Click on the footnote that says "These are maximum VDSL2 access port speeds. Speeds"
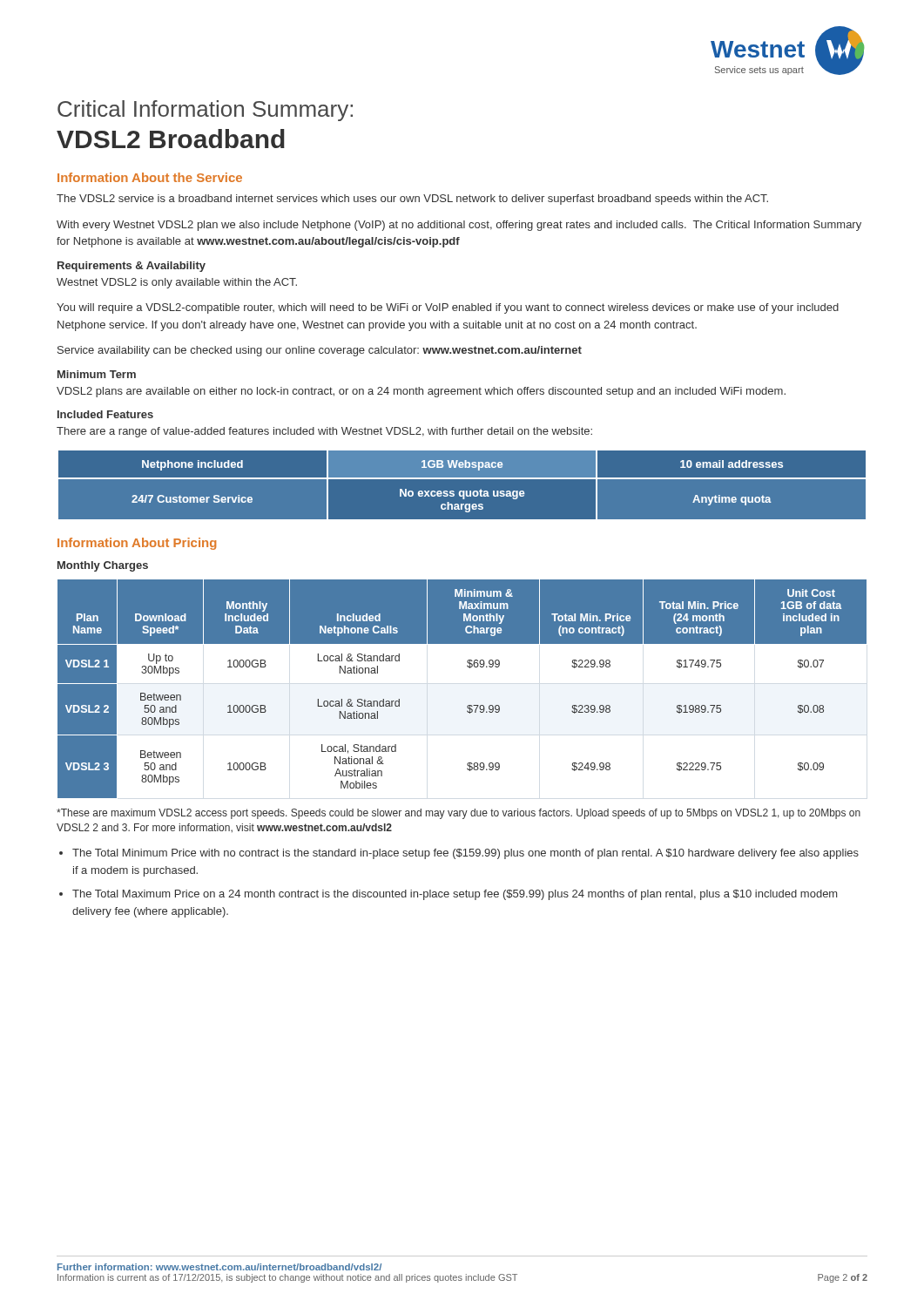 click(x=459, y=820)
